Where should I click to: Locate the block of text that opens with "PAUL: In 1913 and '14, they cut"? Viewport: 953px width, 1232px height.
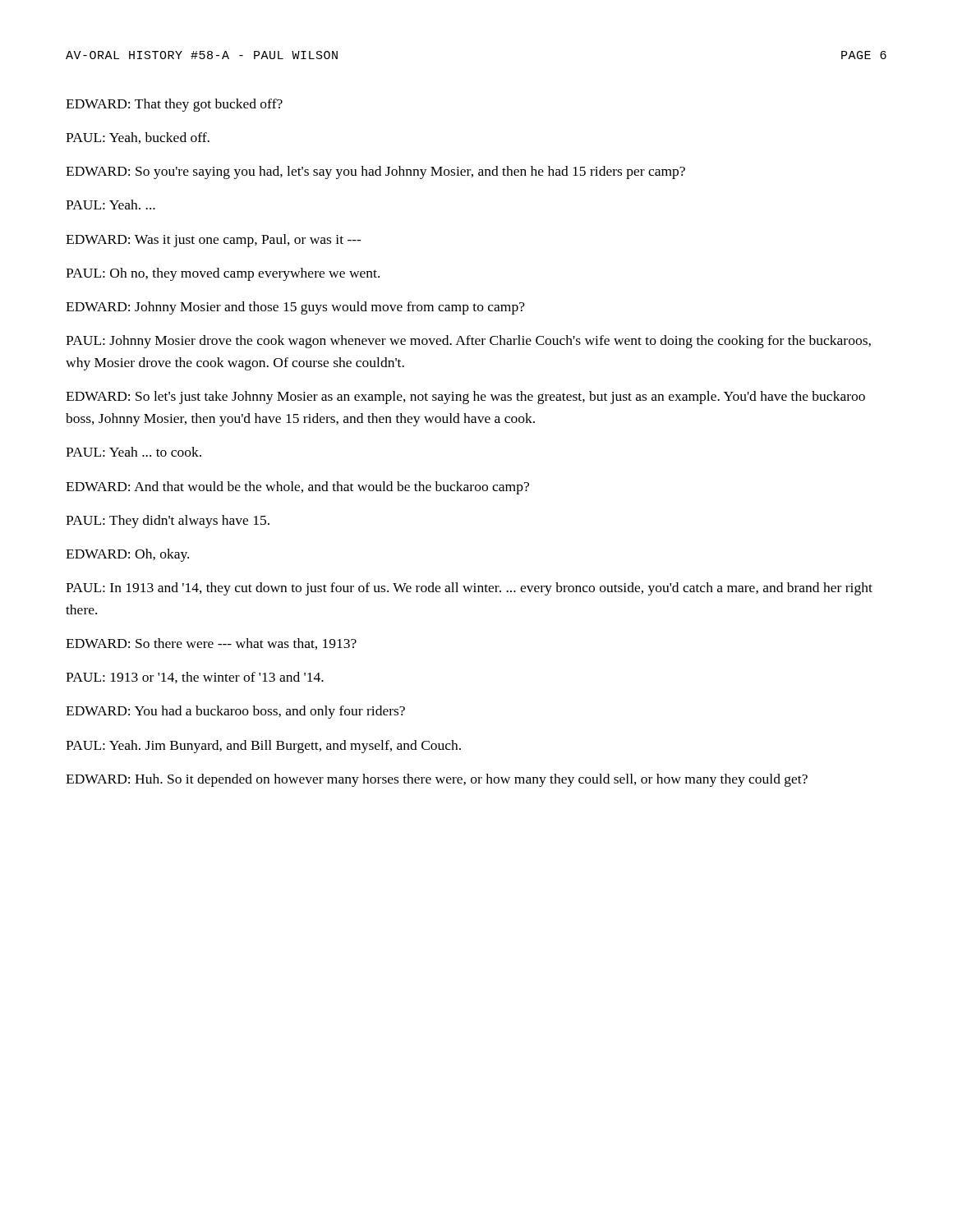pos(469,598)
